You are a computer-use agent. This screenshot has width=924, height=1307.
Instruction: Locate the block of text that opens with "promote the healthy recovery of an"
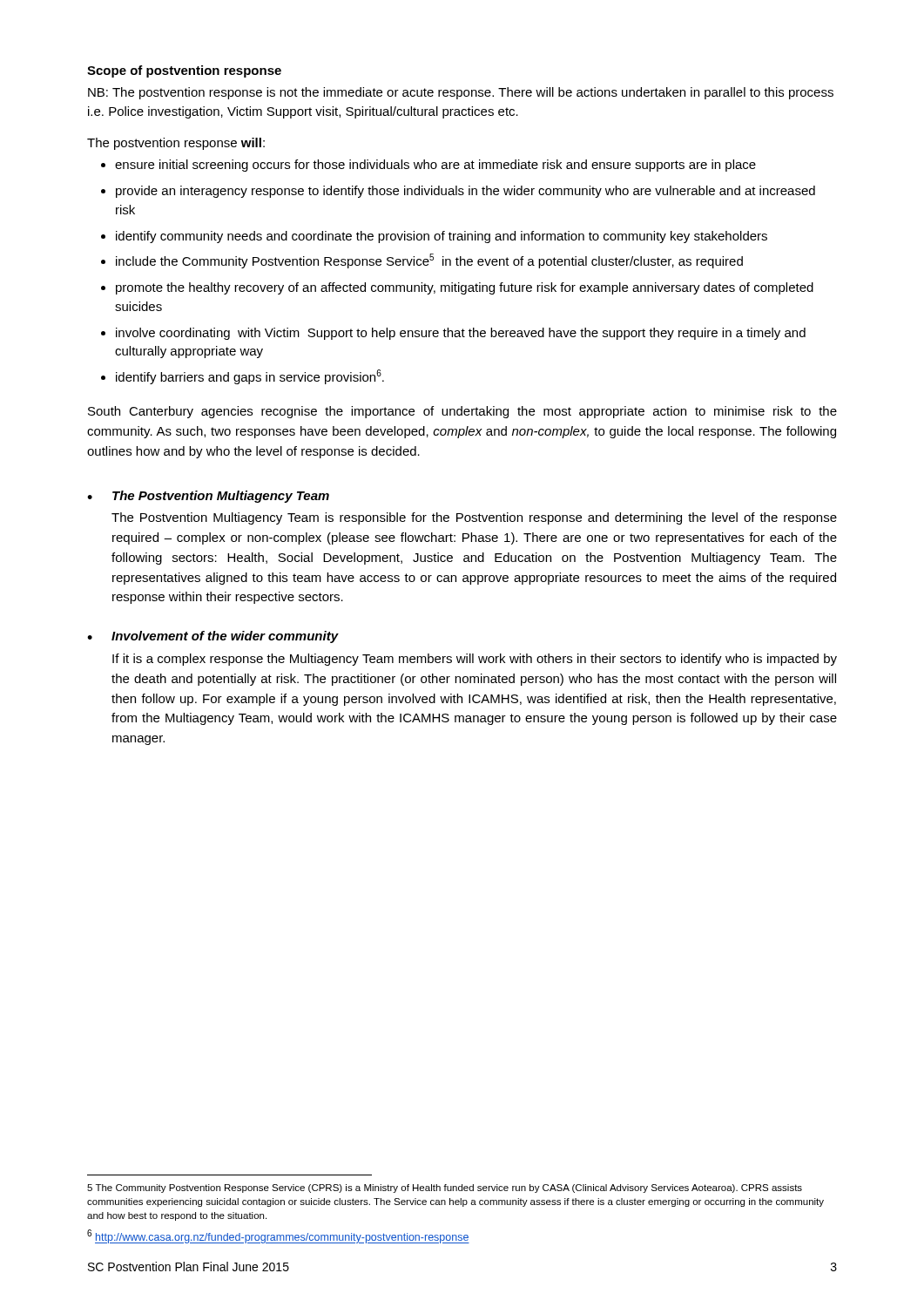(x=462, y=297)
